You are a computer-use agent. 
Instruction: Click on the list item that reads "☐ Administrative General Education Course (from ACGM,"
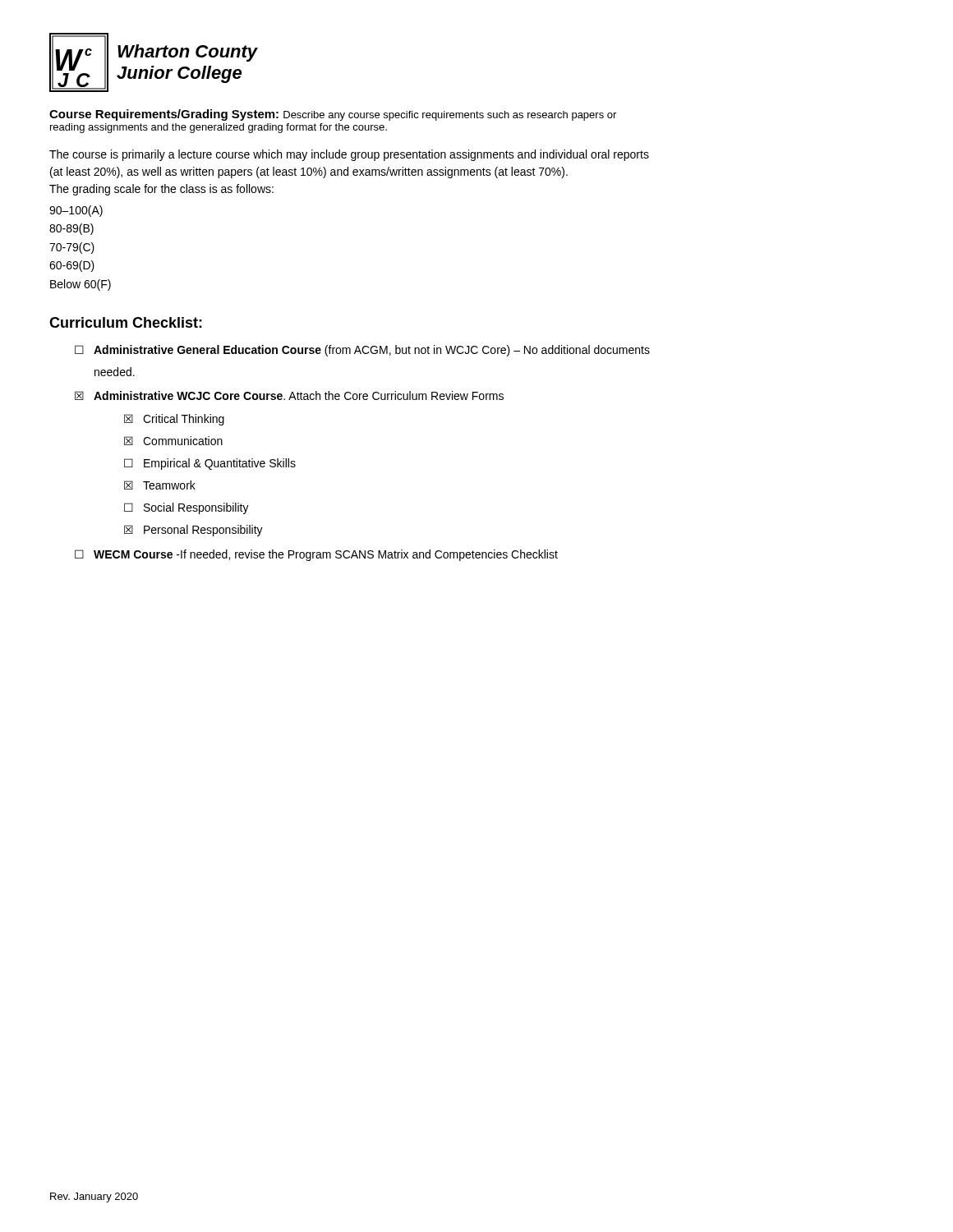click(x=489, y=362)
